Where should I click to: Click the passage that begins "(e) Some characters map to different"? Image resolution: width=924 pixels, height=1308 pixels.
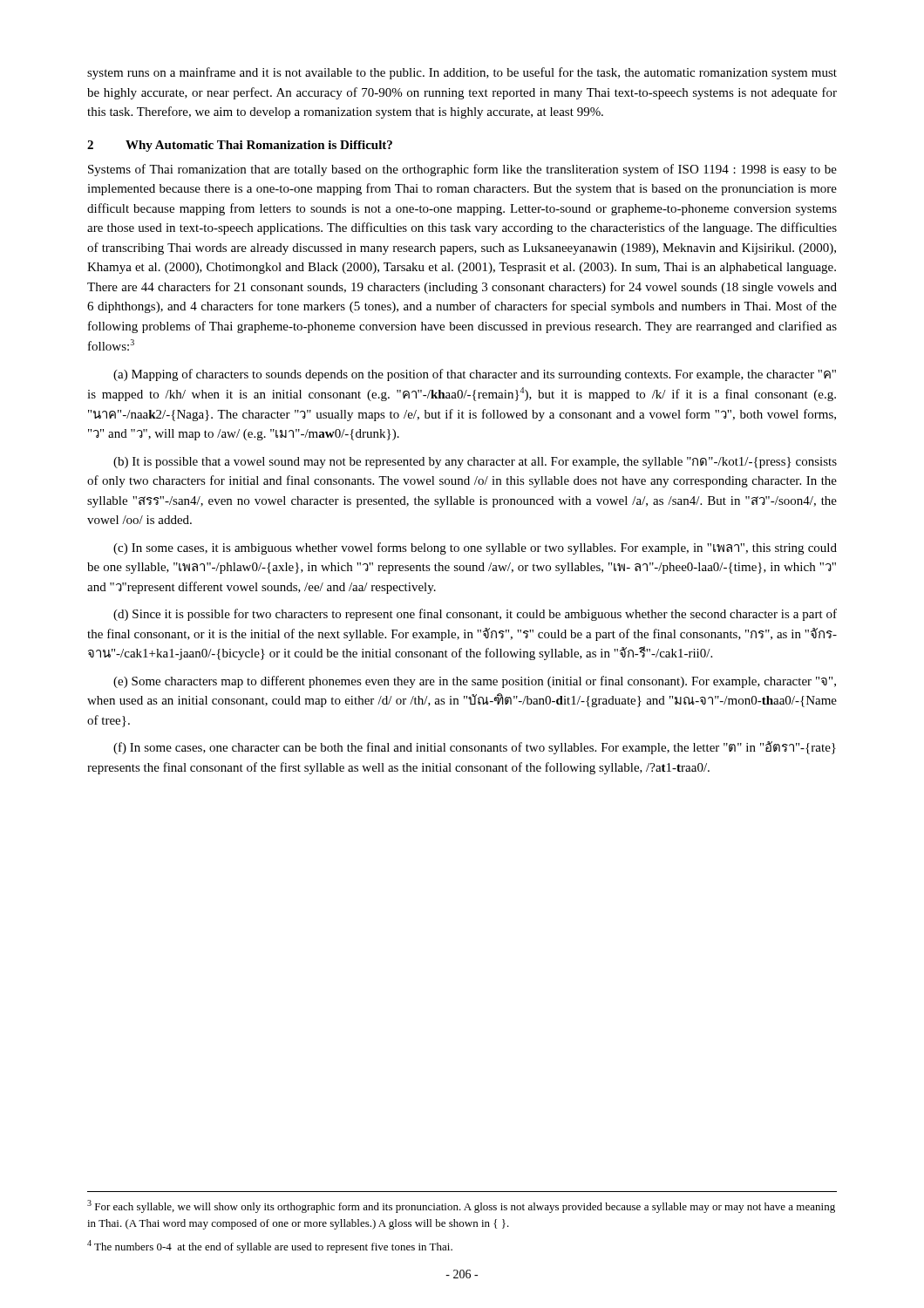coord(462,700)
